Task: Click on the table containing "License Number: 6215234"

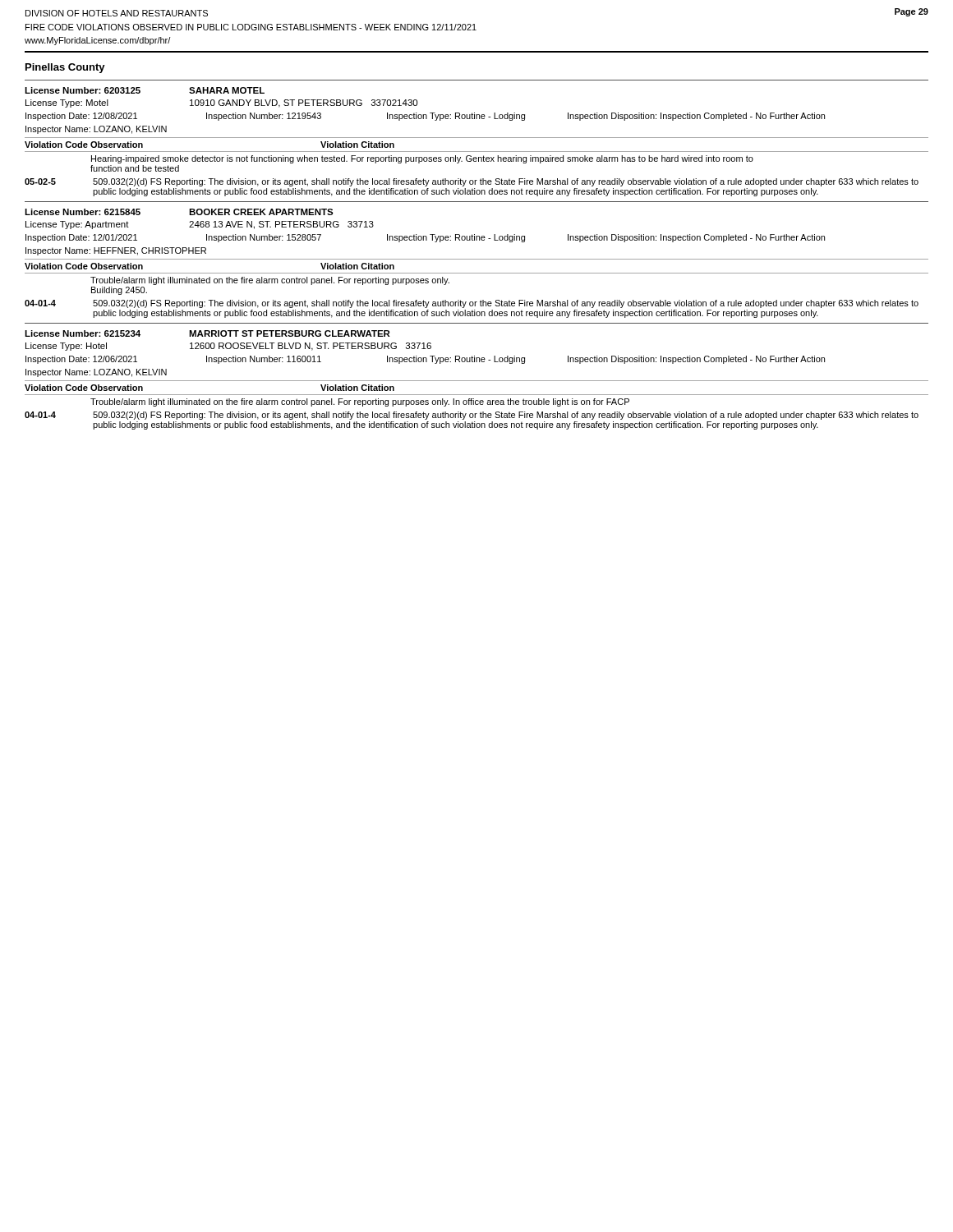Action: click(476, 376)
